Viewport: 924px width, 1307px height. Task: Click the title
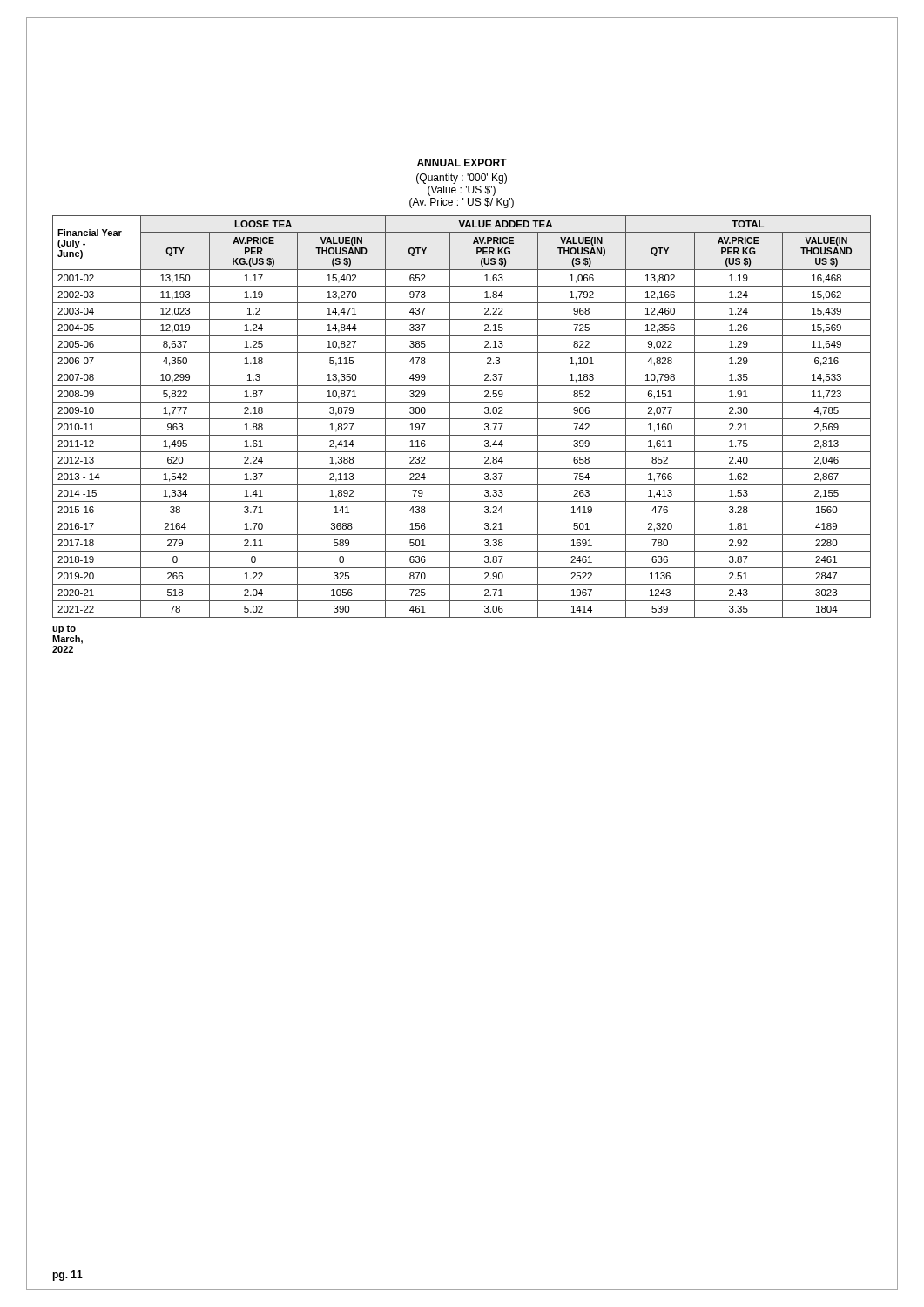pyautogui.click(x=462, y=163)
